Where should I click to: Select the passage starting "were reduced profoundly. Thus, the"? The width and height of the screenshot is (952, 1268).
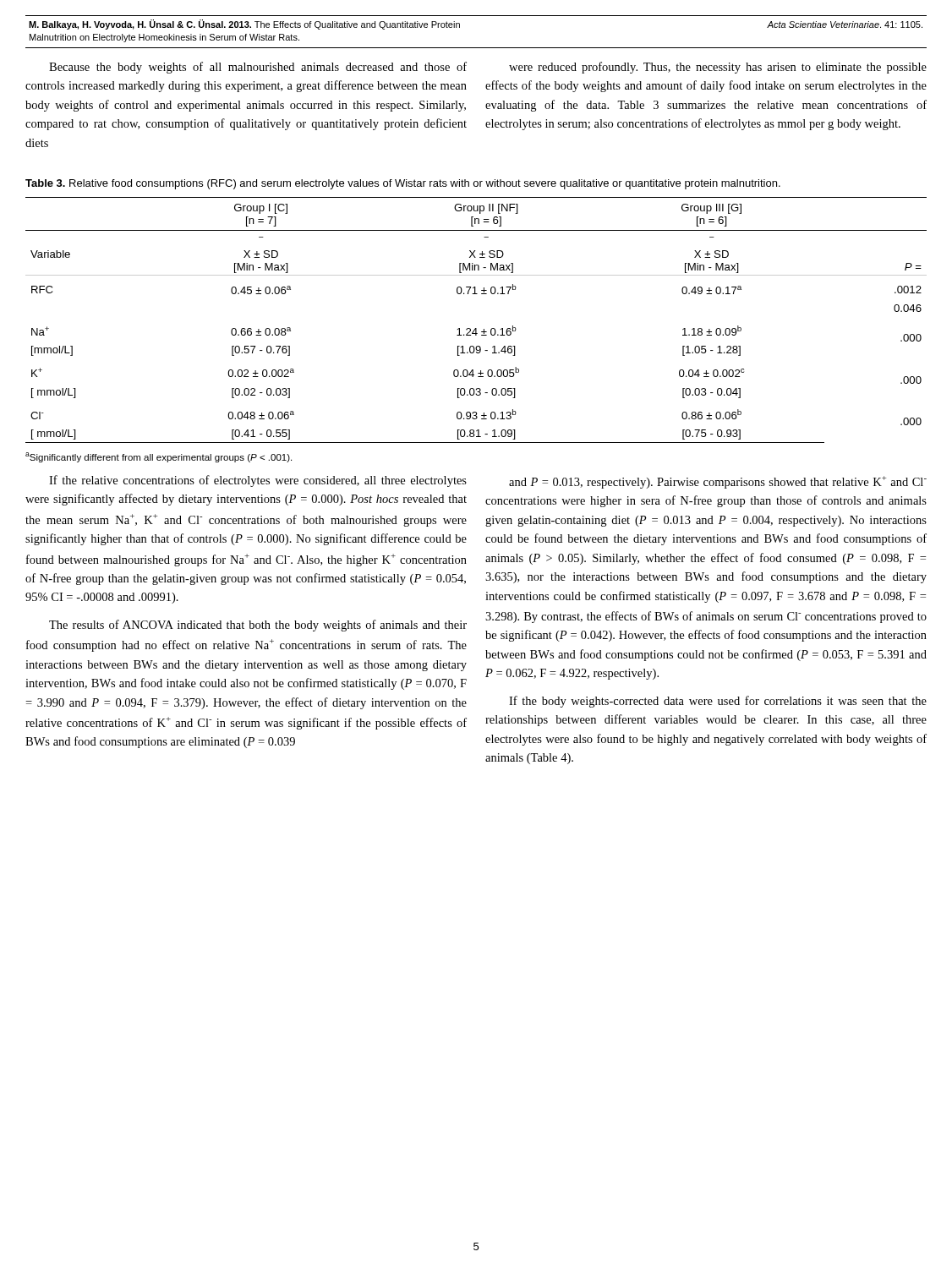[x=706, y=95]
